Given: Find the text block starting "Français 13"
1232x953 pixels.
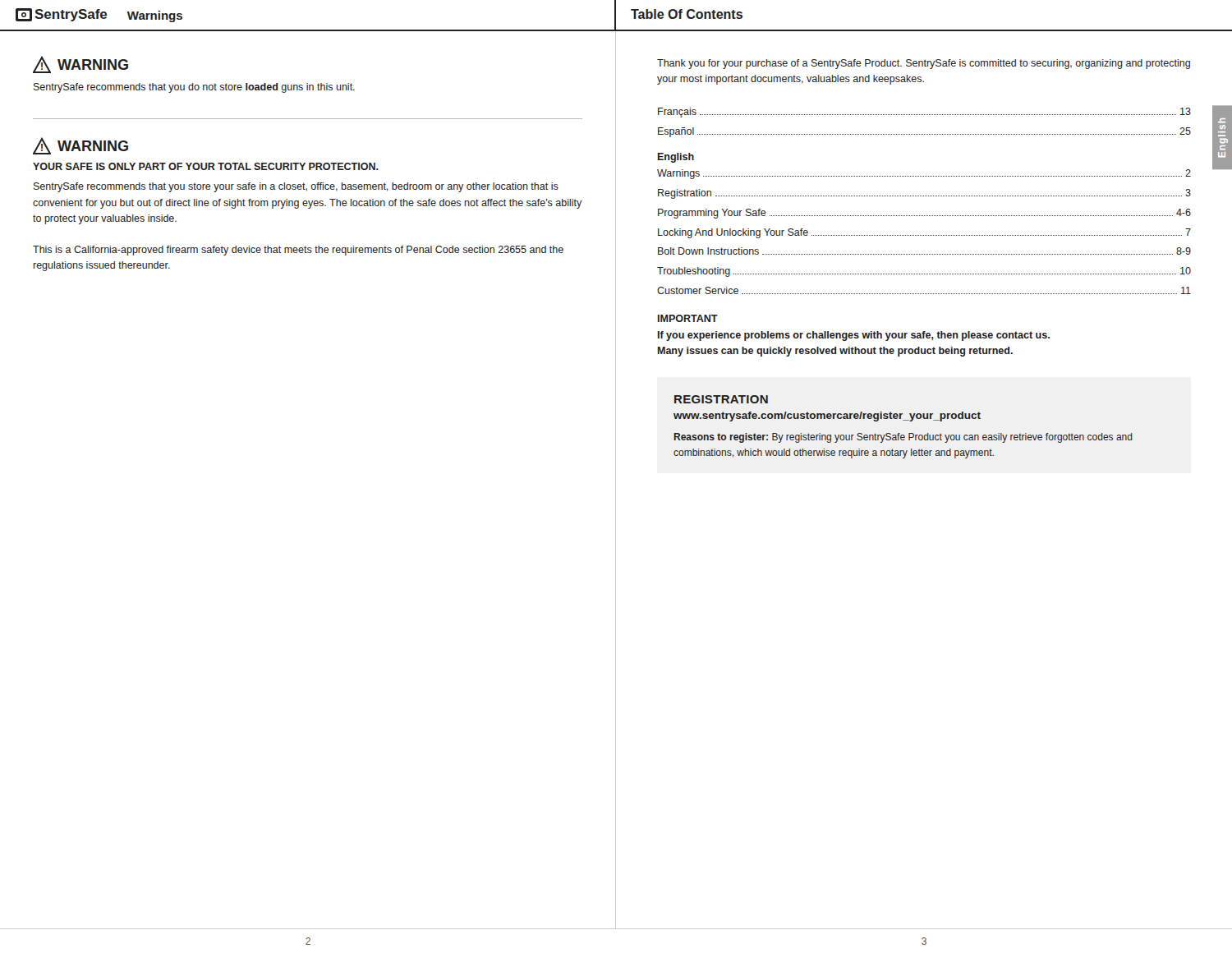Looking at the screenshot, I should [x=924, y=112].
